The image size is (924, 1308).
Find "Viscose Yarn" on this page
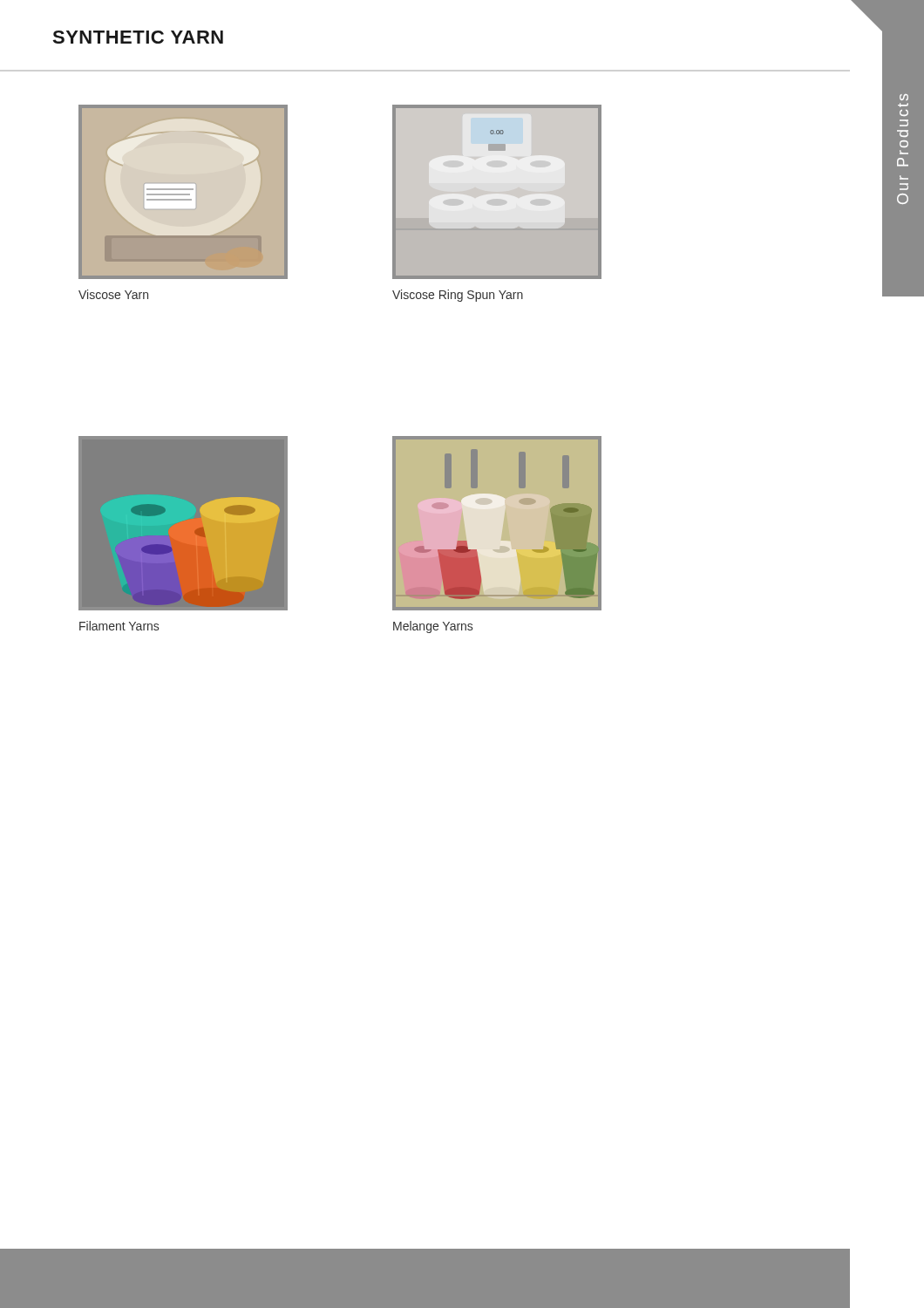pos(114,295)
